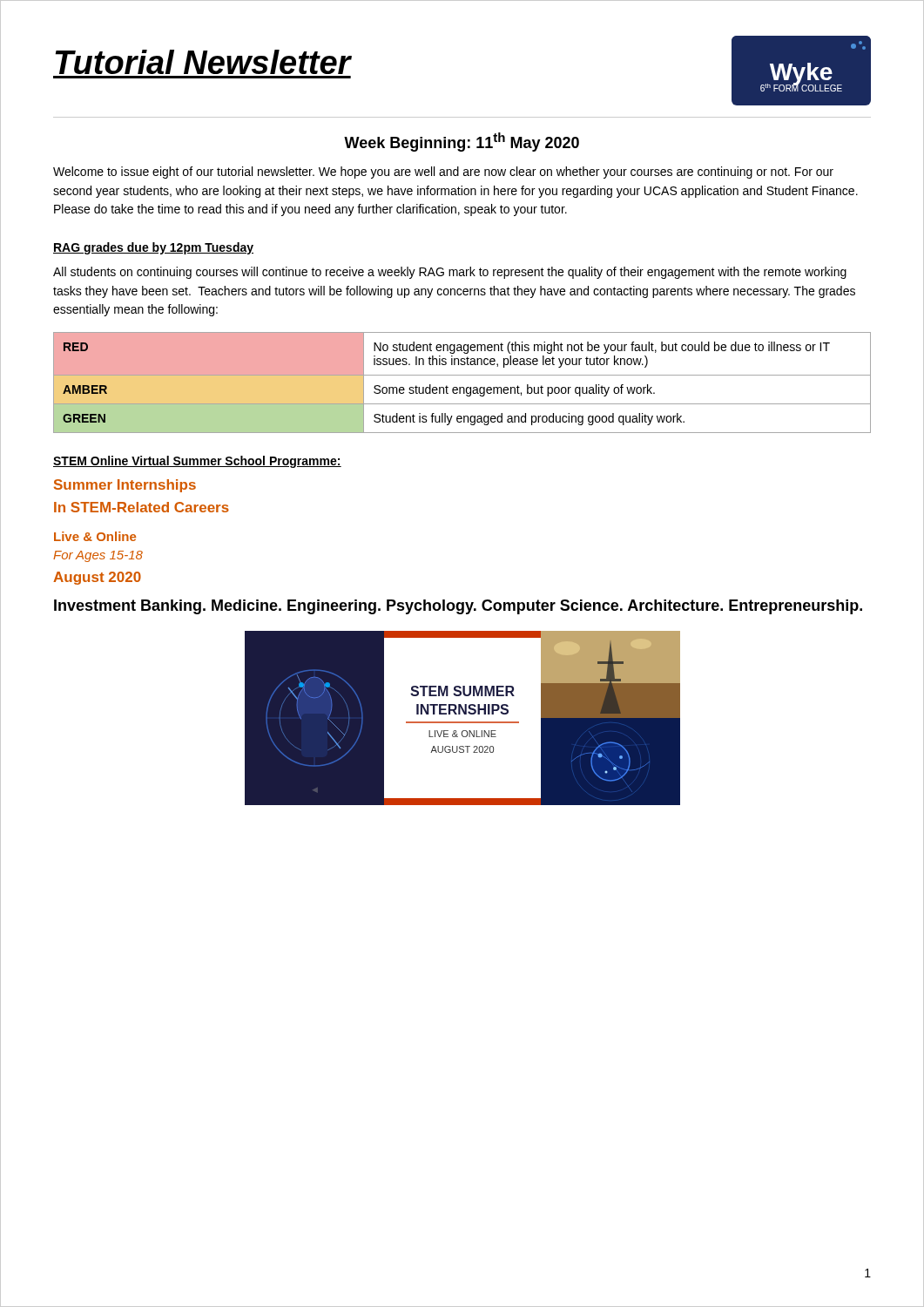The width and height of the screenshot is (924, 1307).
Task: Click on the text that reads "Summer Internships In STEM-Related Careers"
Action: coord(125,486)
